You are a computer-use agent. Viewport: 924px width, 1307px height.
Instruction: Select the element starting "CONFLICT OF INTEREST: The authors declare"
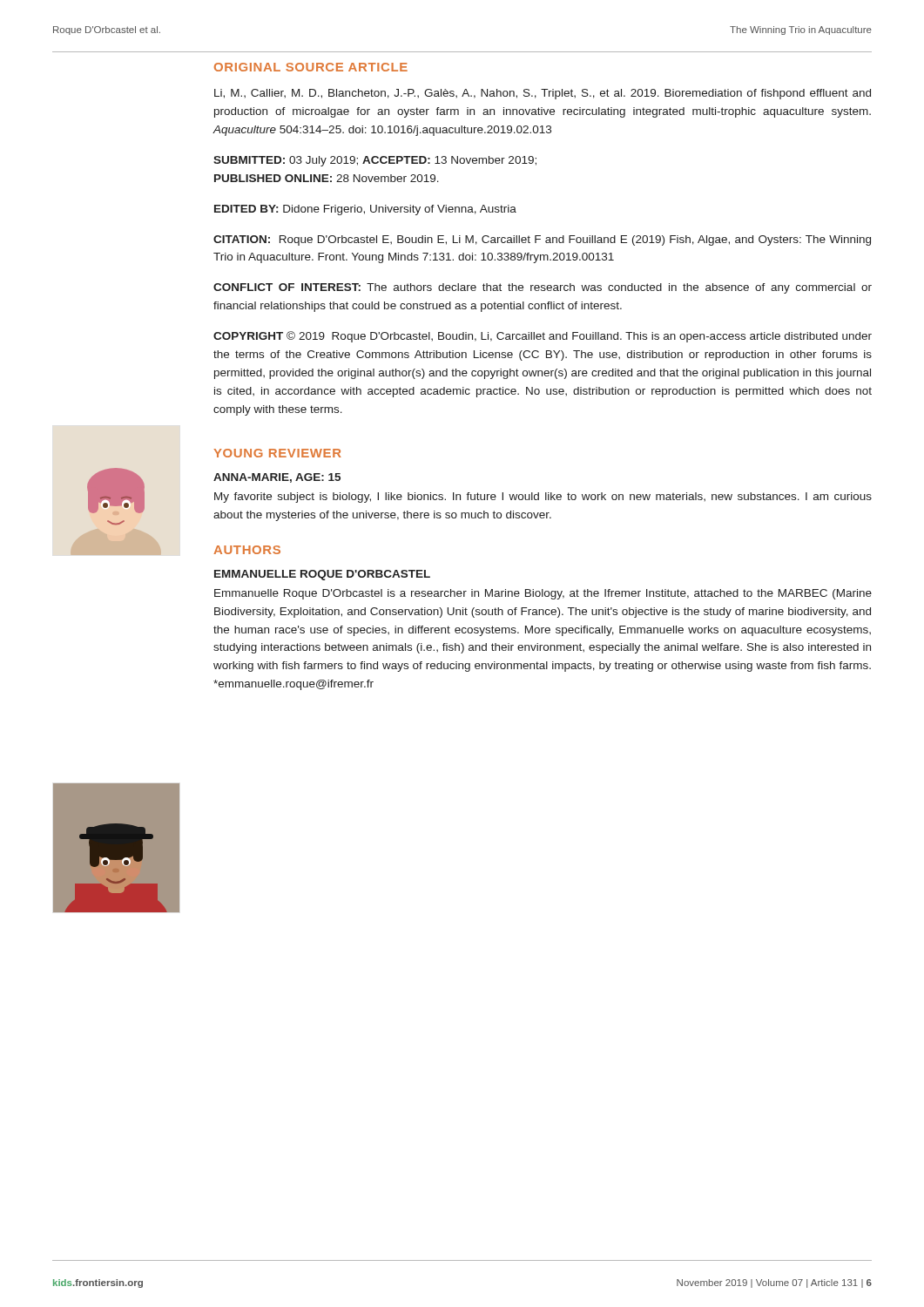click(x=543, y=297)
